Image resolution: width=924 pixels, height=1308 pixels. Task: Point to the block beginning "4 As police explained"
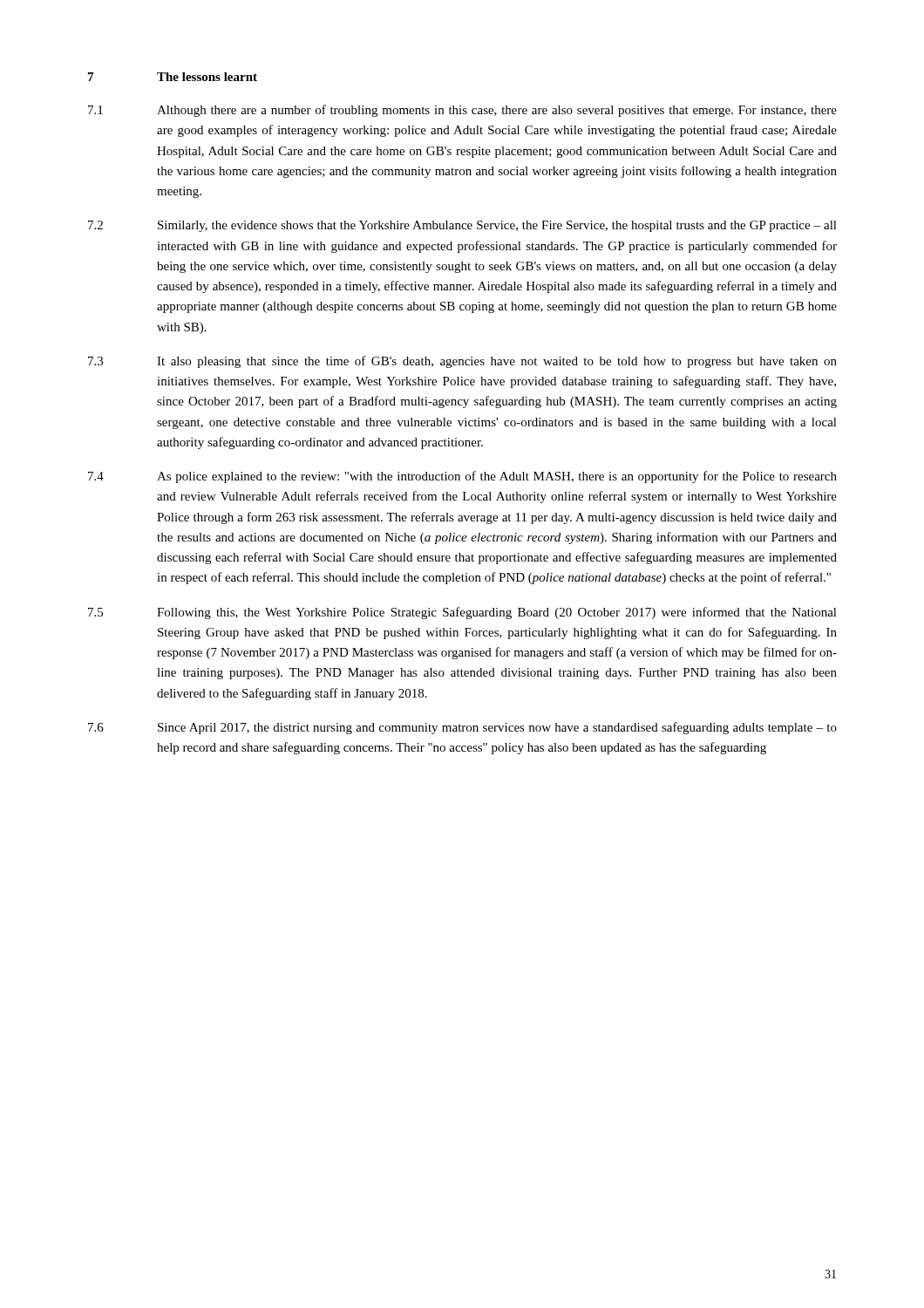(462, 527)
